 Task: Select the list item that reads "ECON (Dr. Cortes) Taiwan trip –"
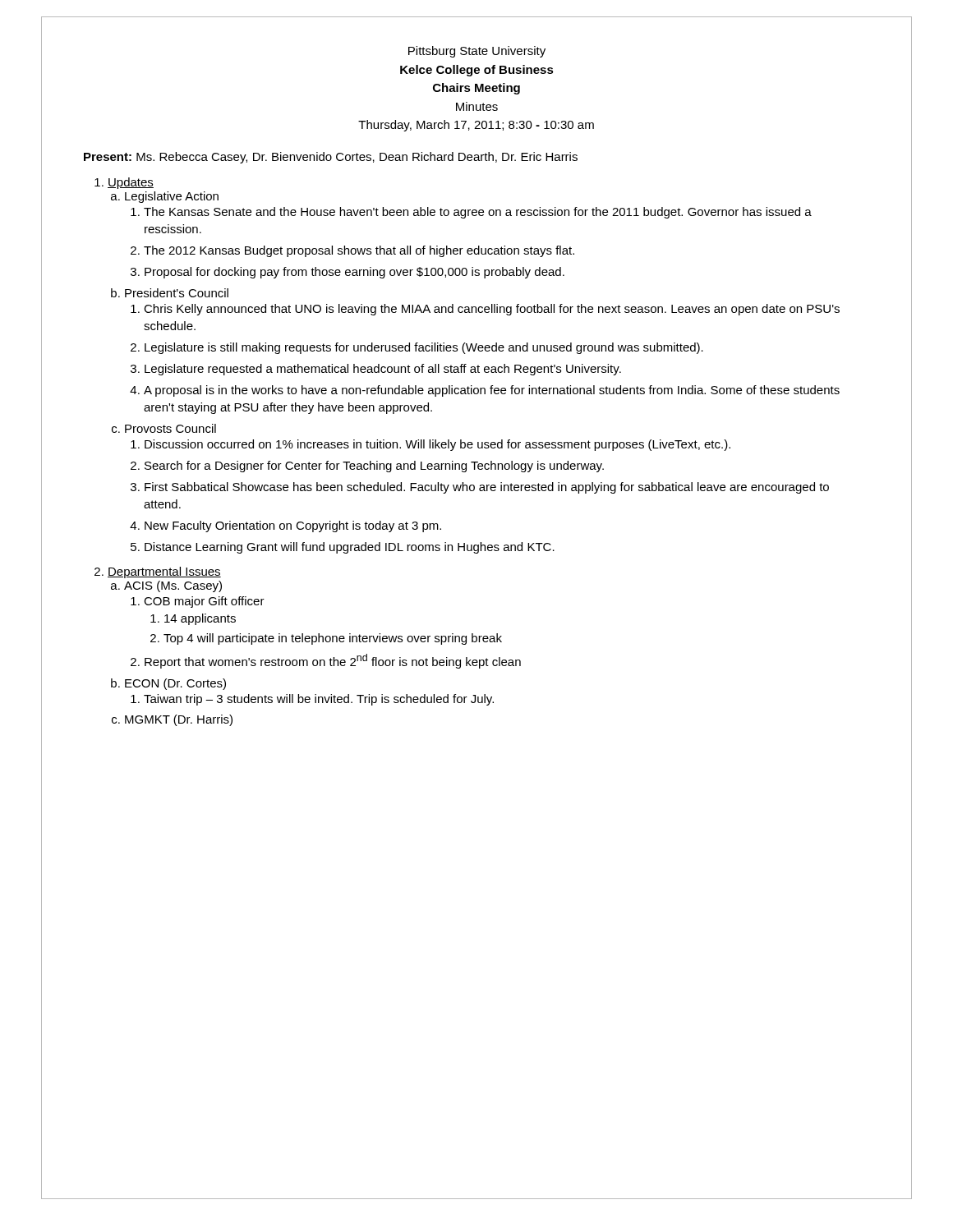click(x=497, y=691)
